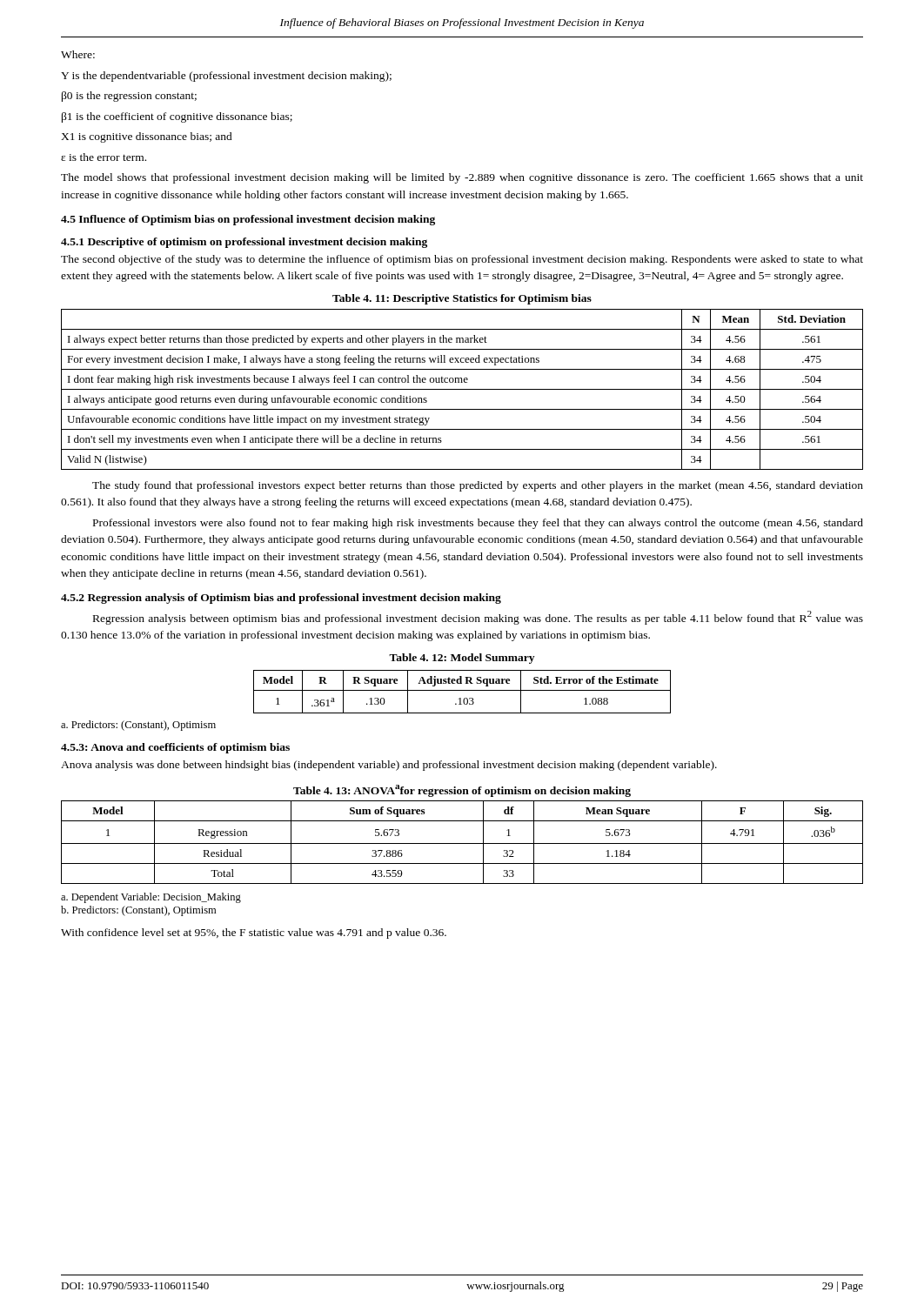Click on the table containing "I always expect better returns"
924x1305 pixels.
pyautogui.click(x=462, y=389)
